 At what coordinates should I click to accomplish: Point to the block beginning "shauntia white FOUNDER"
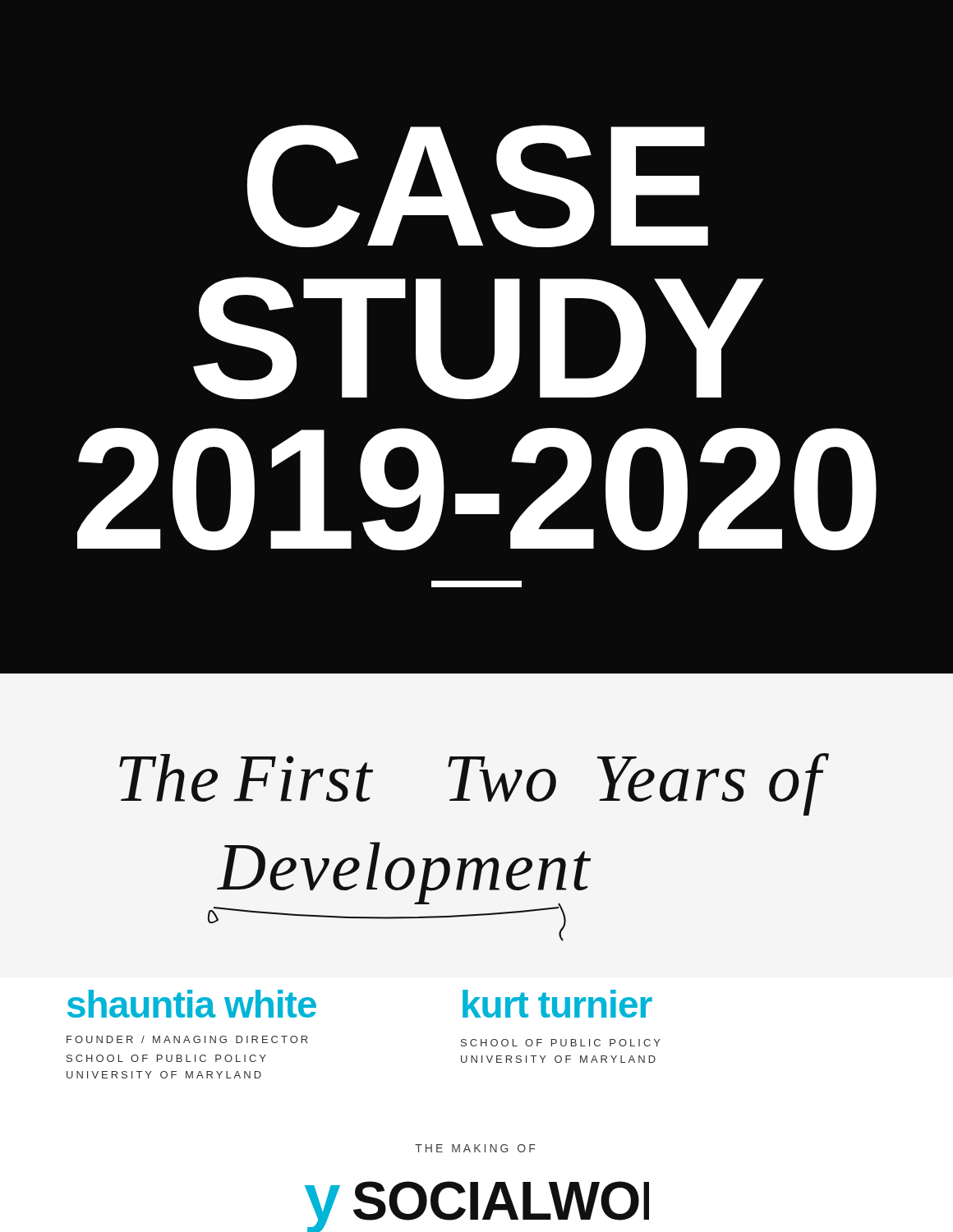(x=191, y=1034)
